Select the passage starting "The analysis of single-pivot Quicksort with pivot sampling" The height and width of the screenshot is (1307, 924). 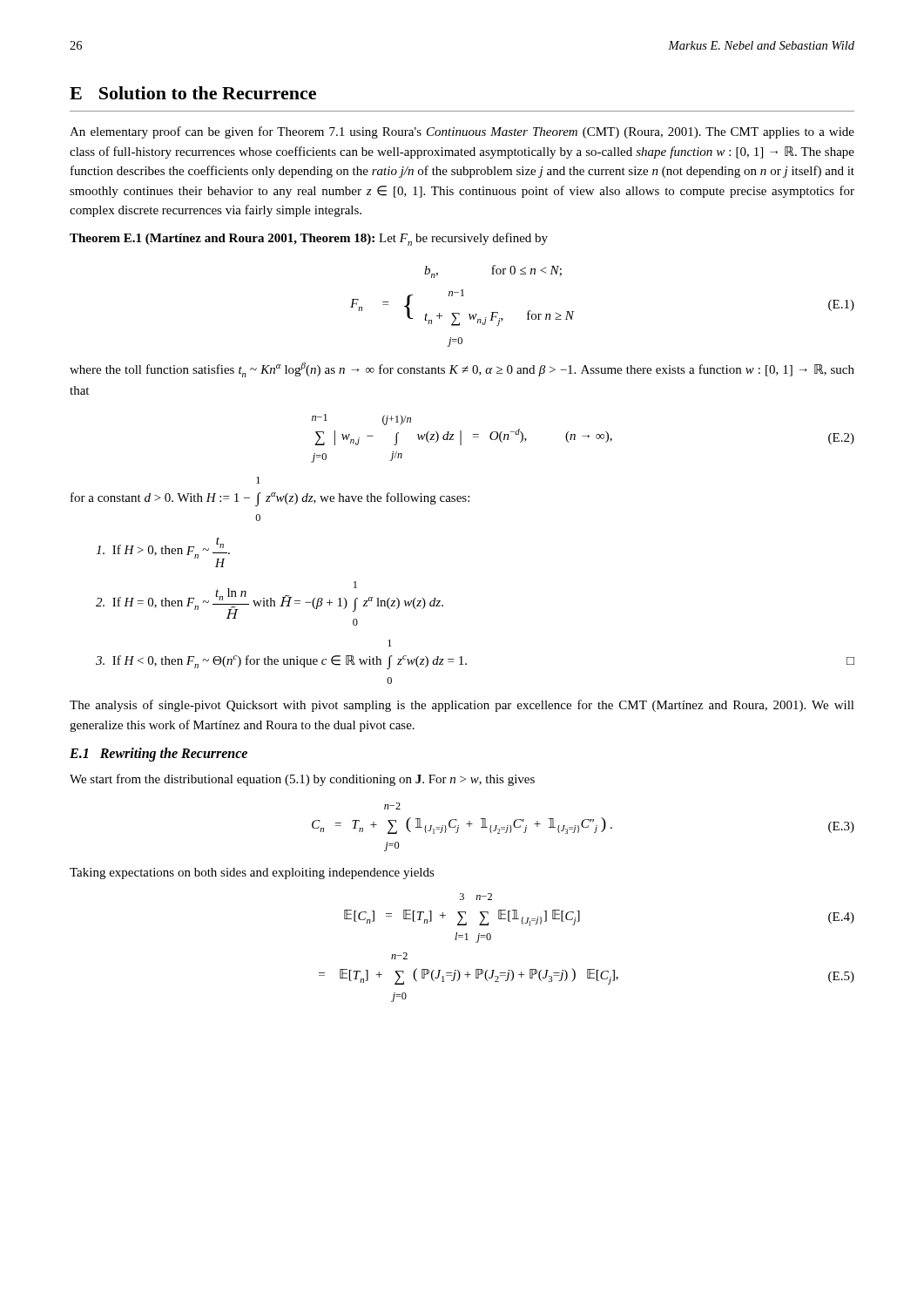[462, 715]
